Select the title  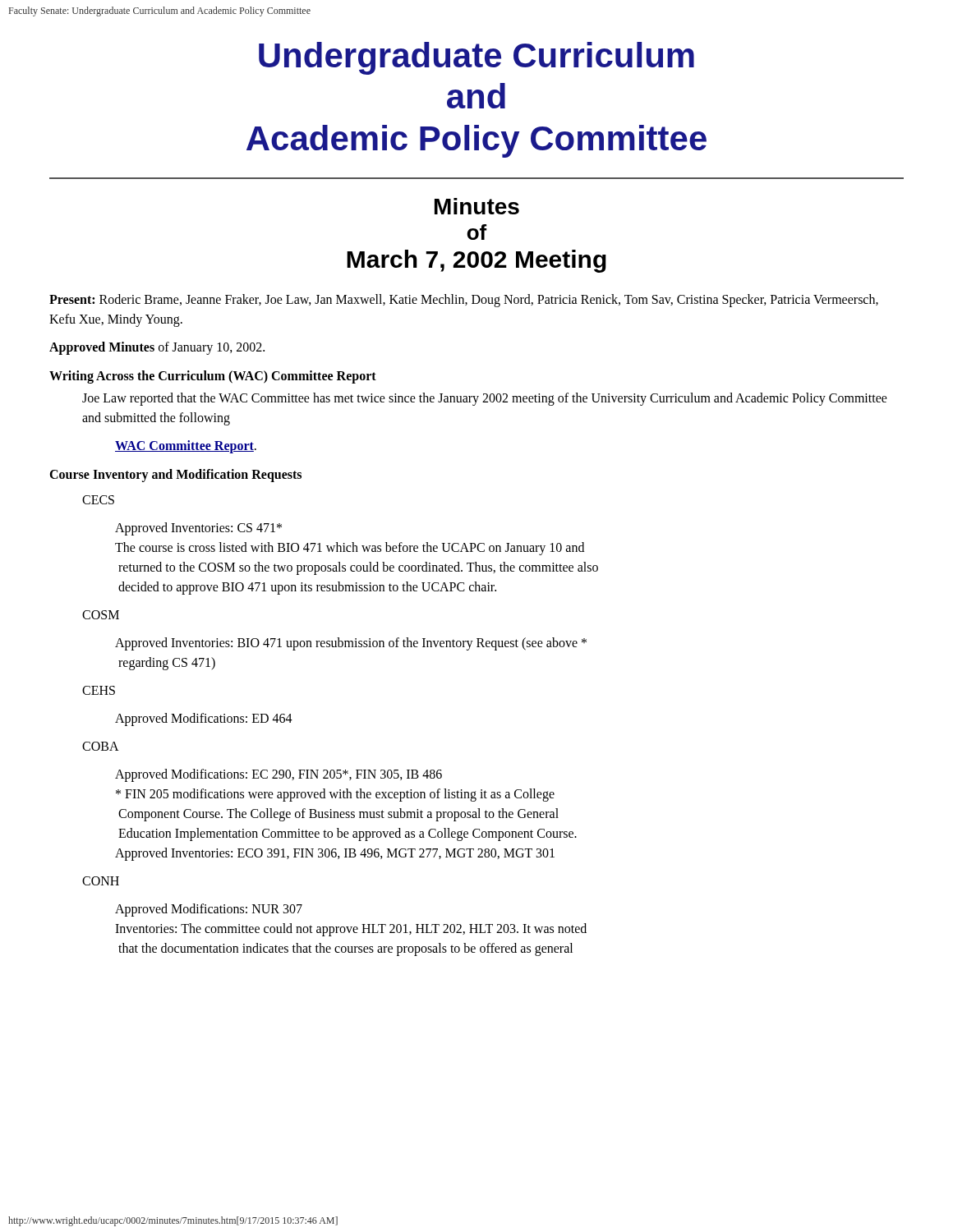(476, 97)
